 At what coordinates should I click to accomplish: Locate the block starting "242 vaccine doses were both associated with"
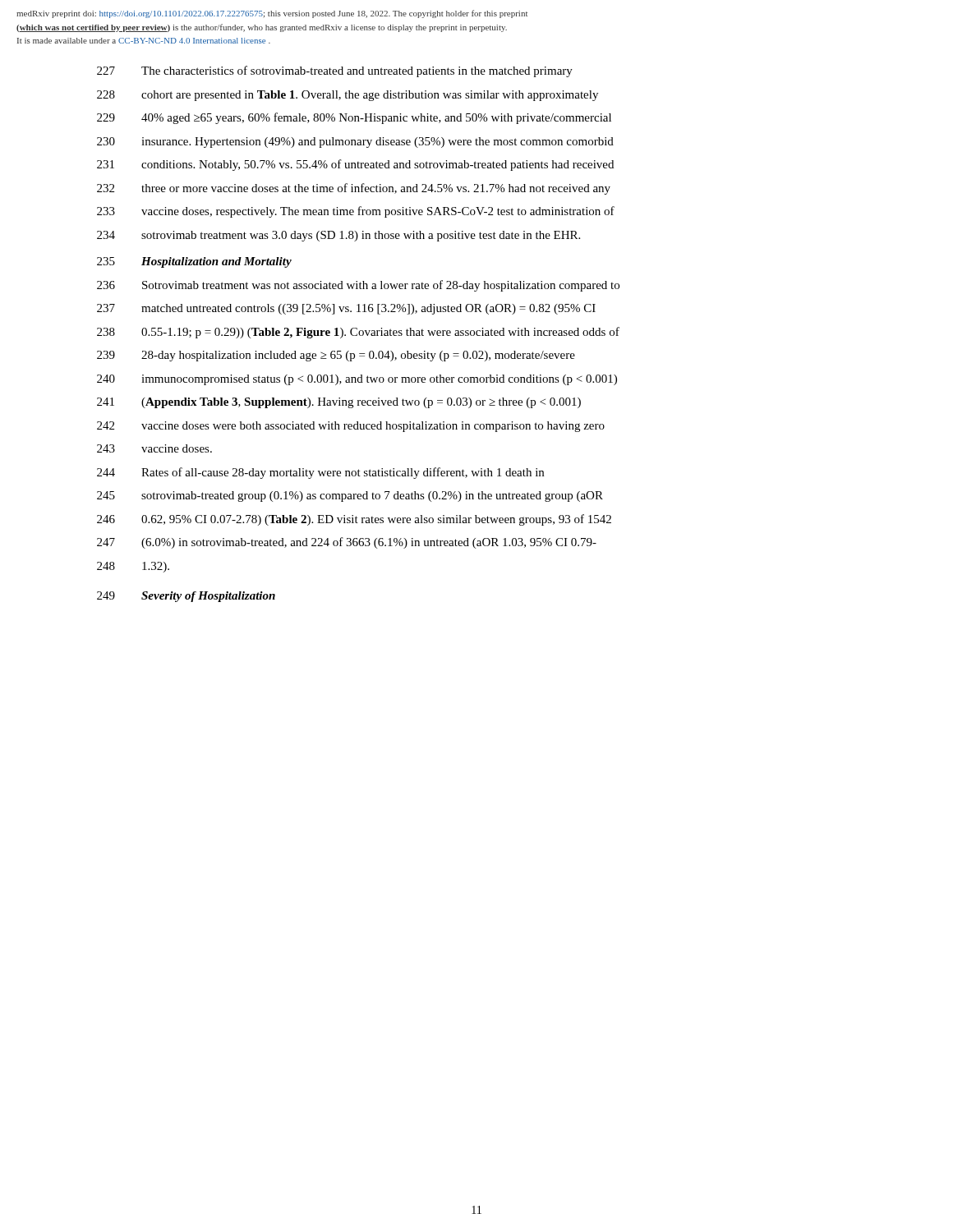click(485, 425)
